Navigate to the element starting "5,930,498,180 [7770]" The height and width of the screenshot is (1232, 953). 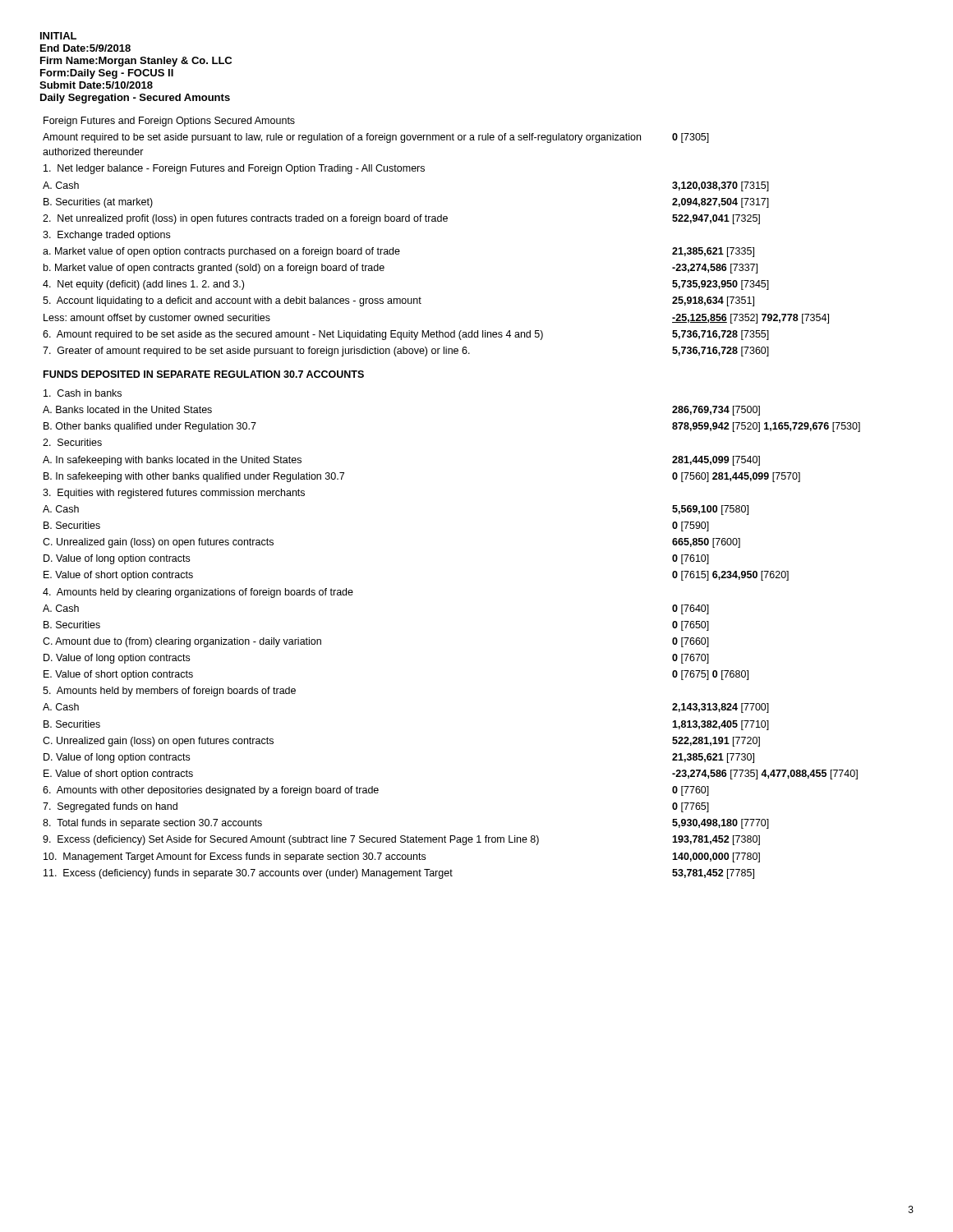[721, 823]
